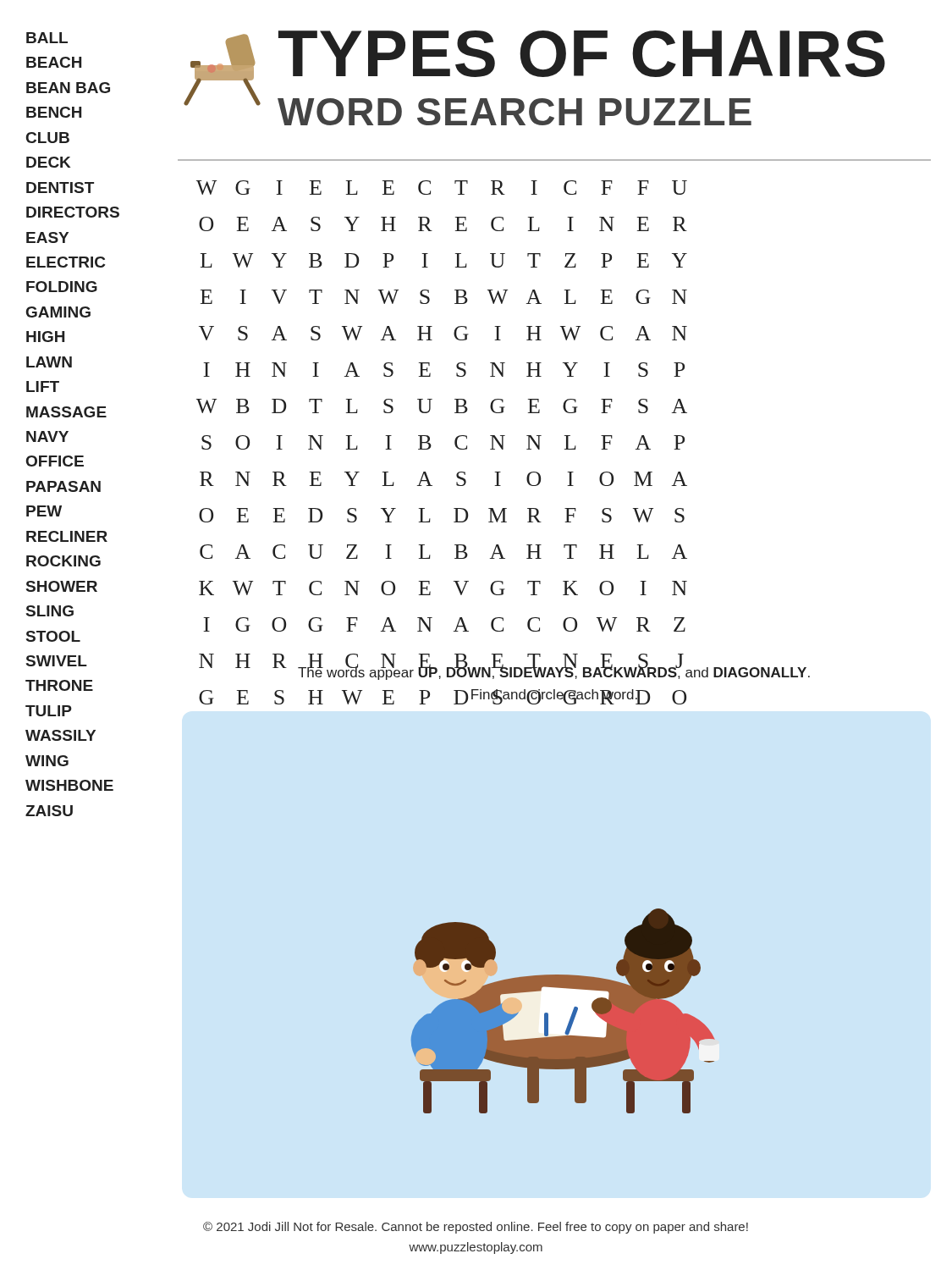
Task: Locate the list item that reads "BALL BEACH BEAN BAG"
Action: [x=93, y=424]
